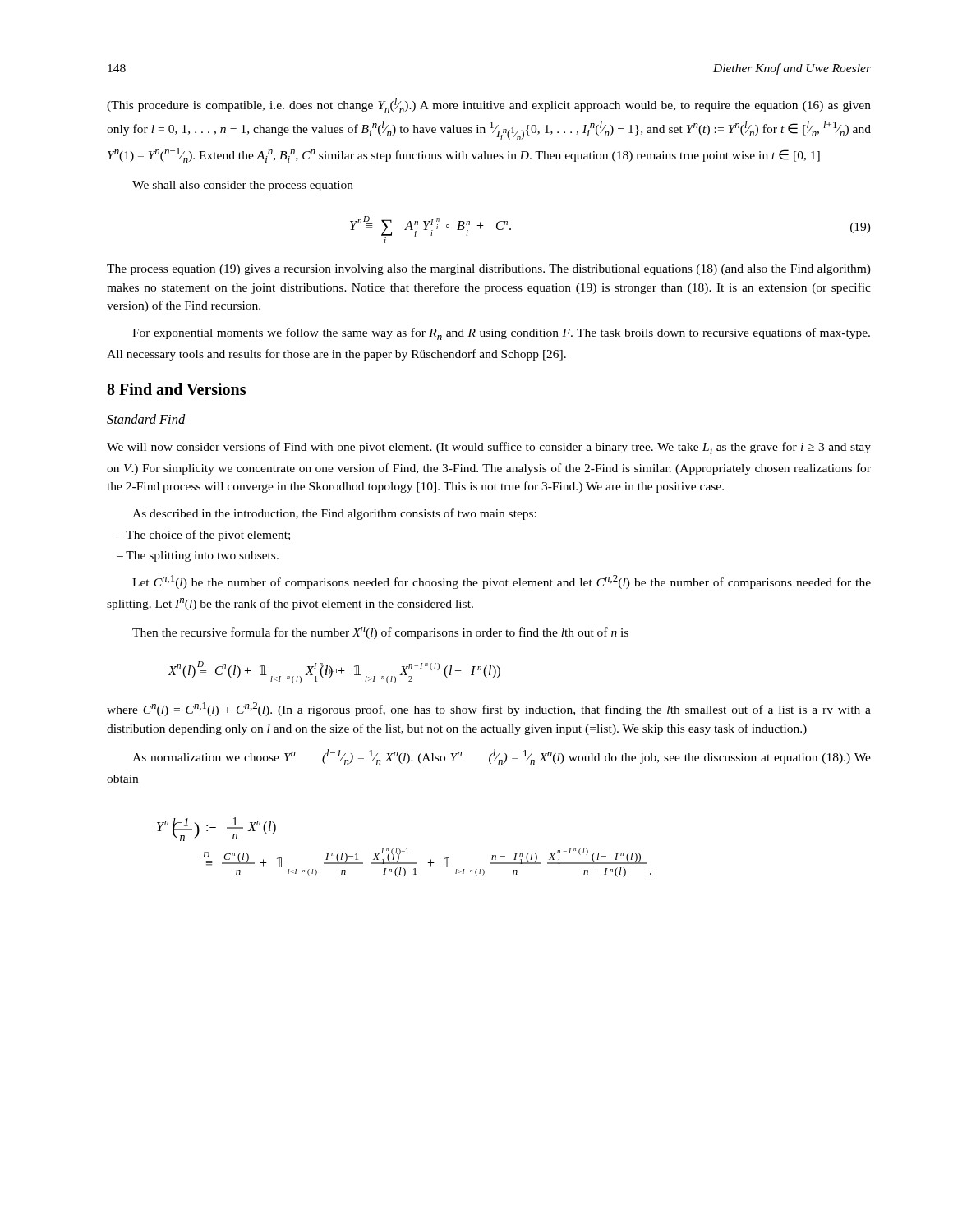953x1232 pixels.
Task: Find the block on this page that starts "We will now consider versions of Find"
Action: 489,466
